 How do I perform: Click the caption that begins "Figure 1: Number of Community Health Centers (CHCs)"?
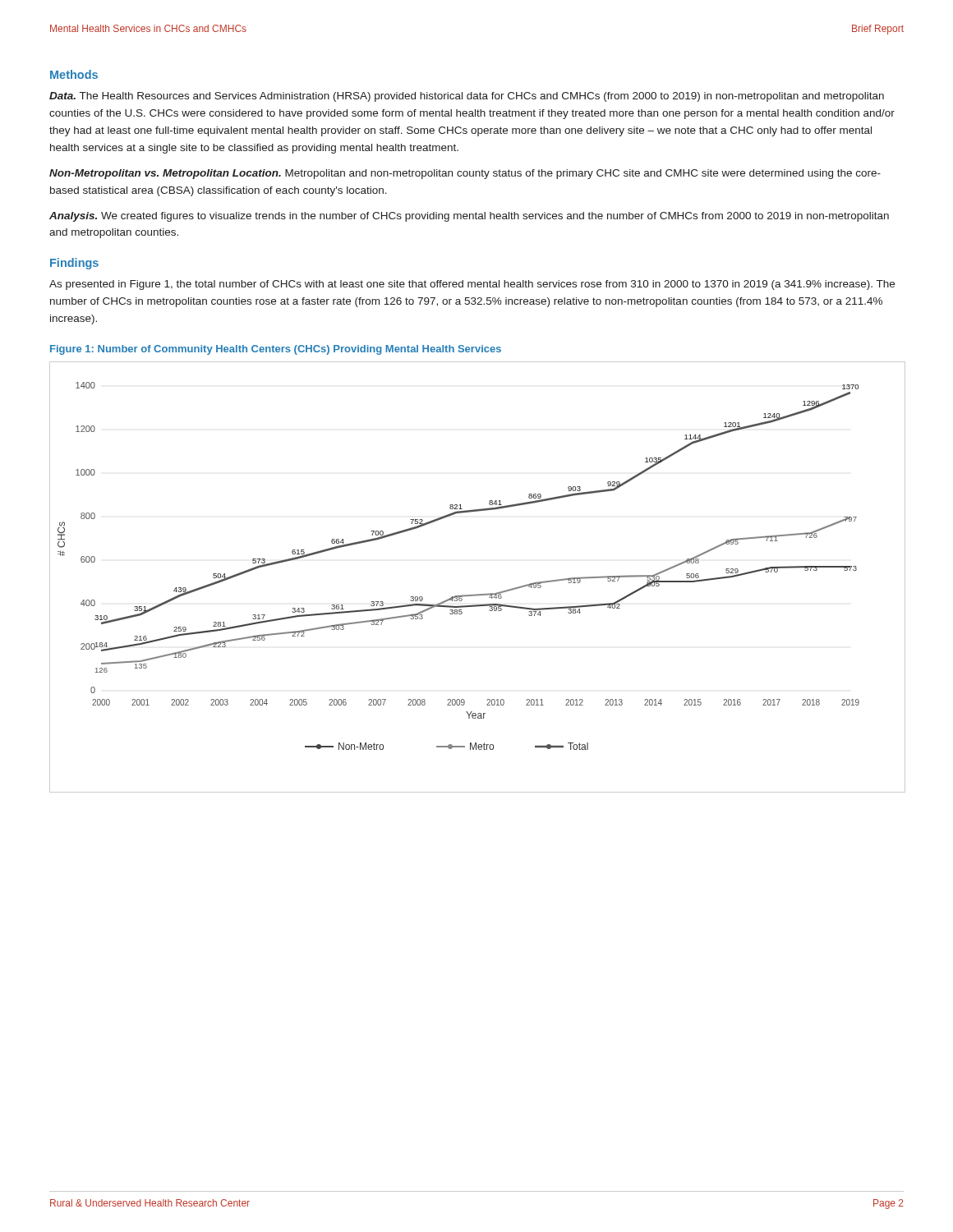click(x=275, y=349)
